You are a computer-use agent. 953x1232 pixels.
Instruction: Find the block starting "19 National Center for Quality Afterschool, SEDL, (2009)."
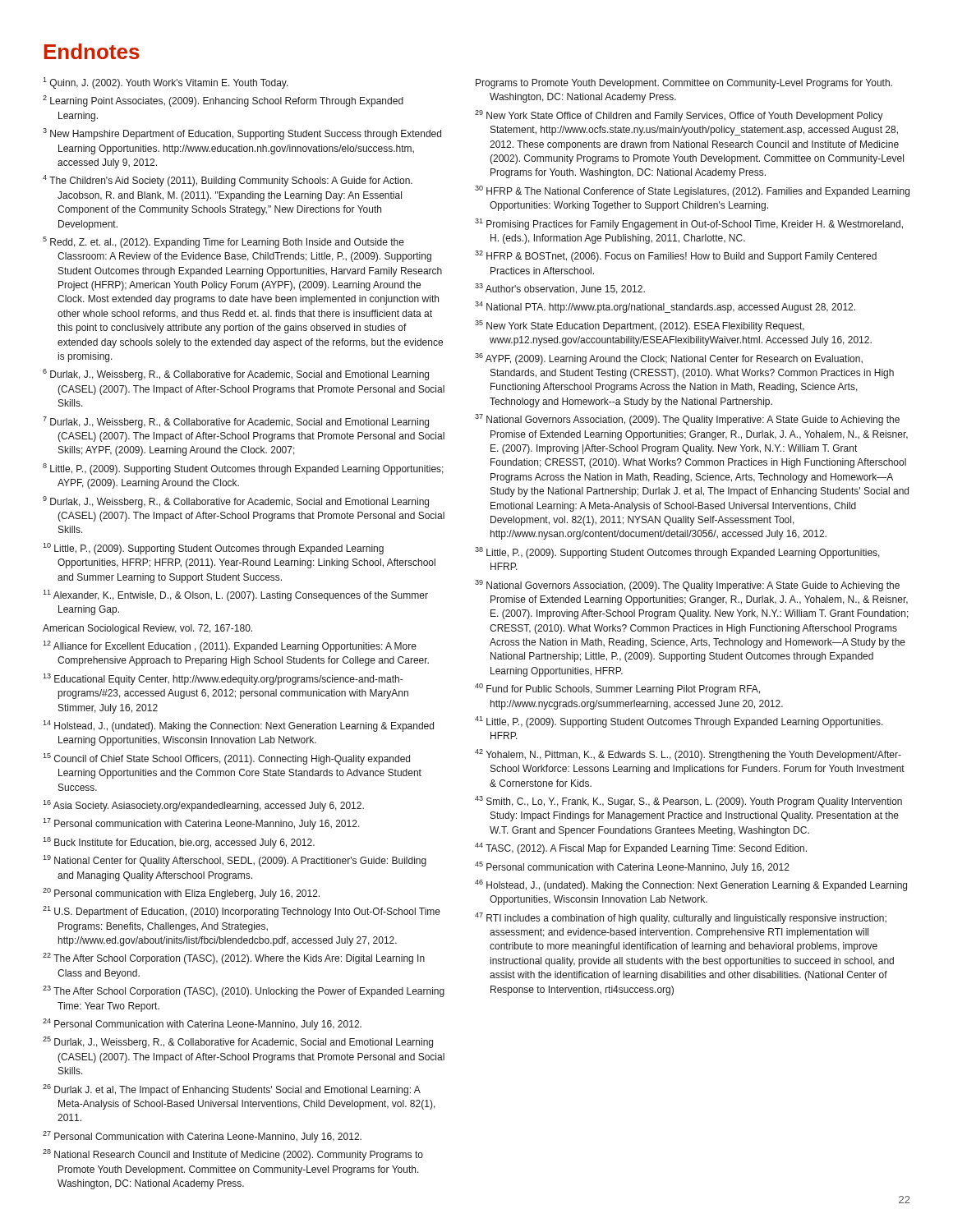click(x=235, y=868)
